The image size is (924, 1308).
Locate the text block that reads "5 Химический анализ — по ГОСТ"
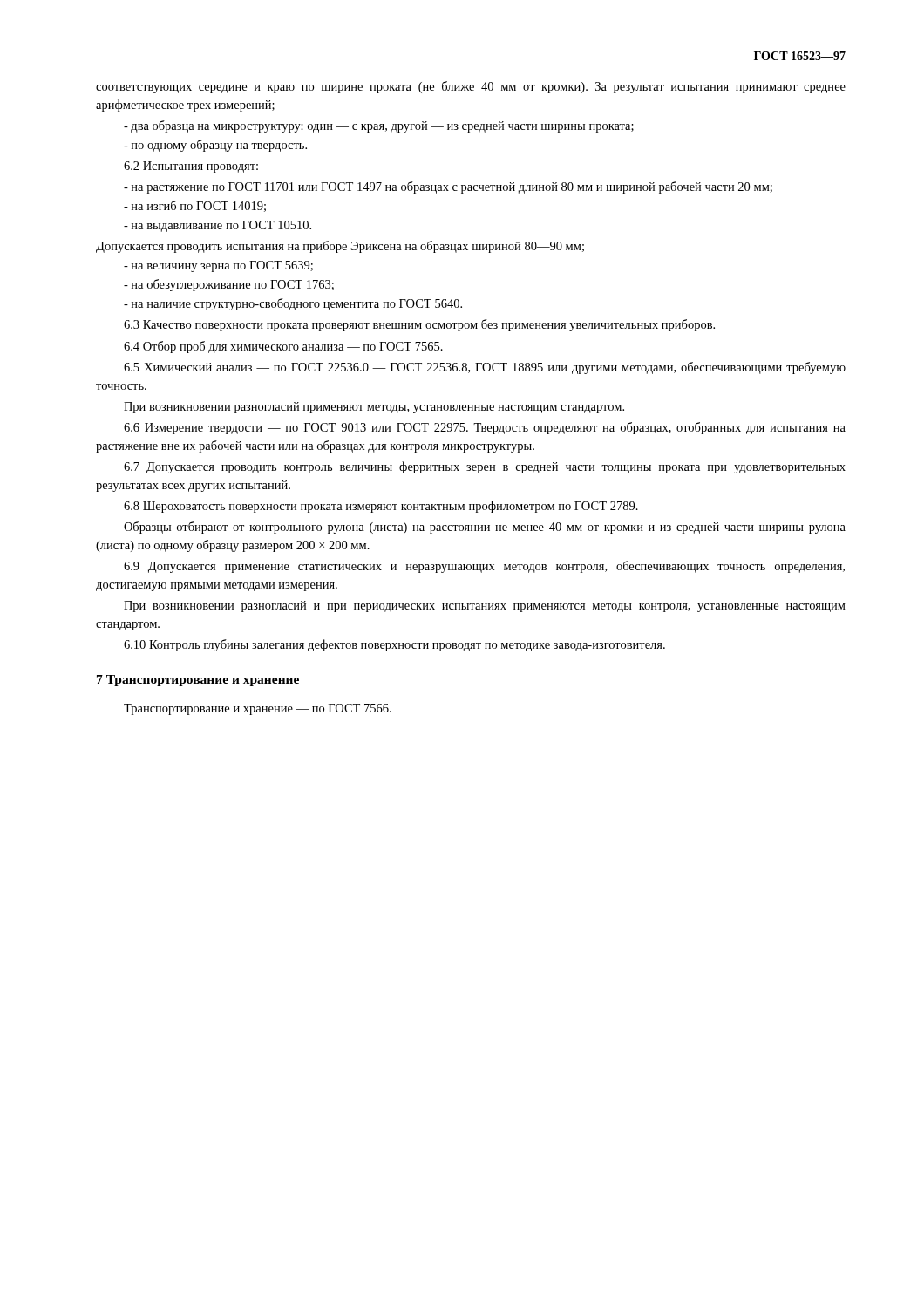(x=471, y=376)
